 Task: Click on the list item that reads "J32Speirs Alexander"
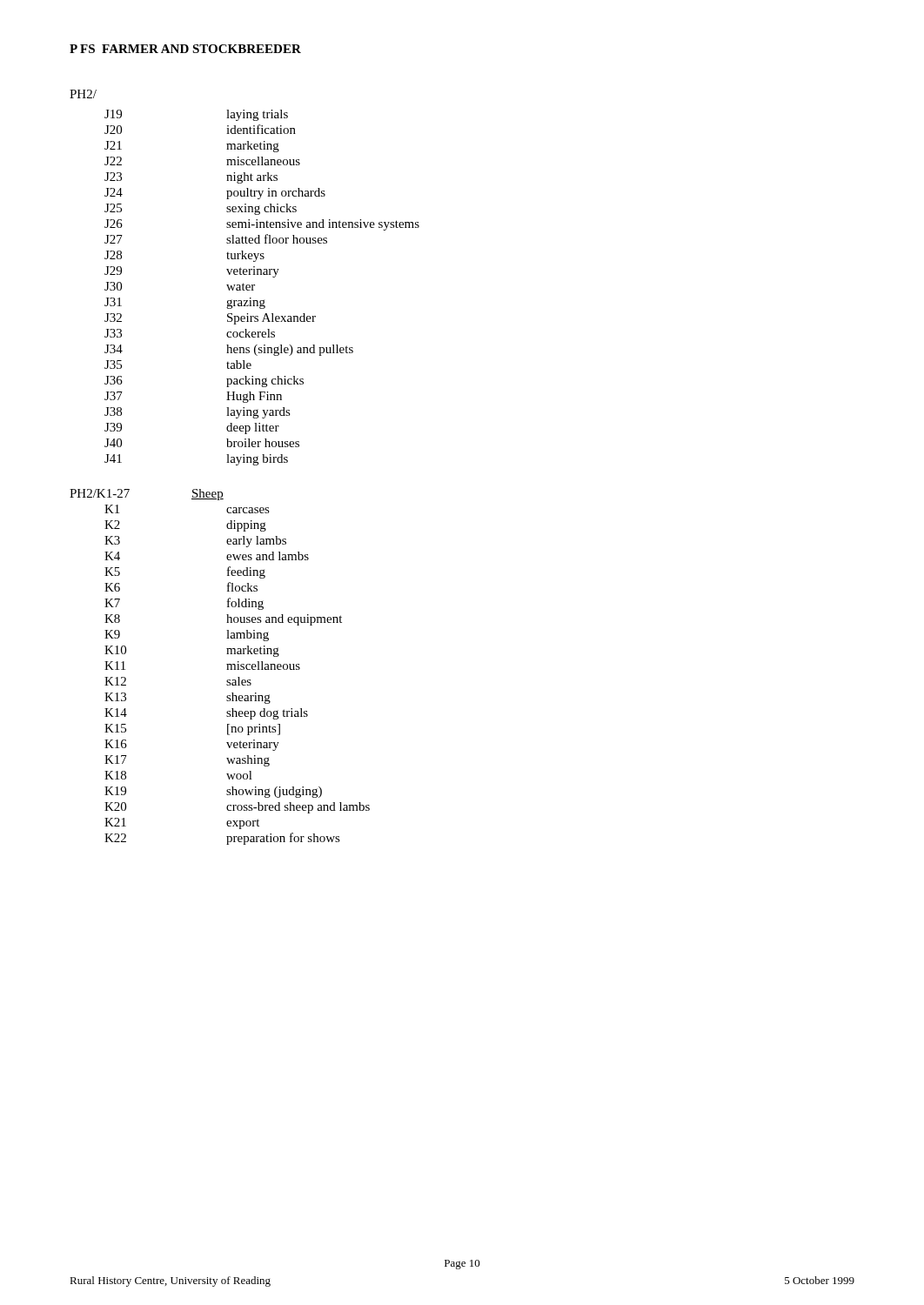pyautogui.click(x=110, y=320)
